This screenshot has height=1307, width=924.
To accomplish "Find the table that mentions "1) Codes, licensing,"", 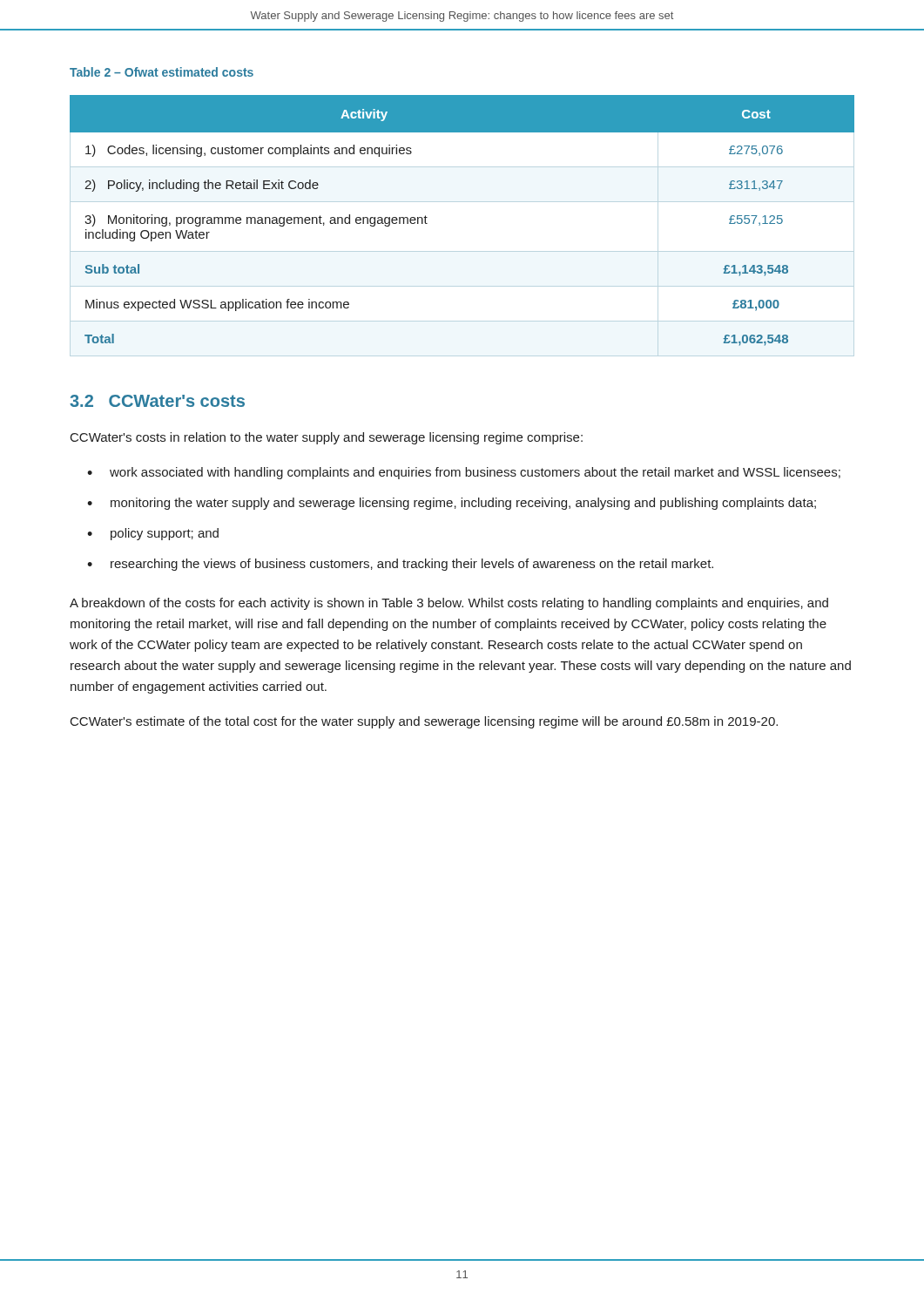I will (x=462, y=226).
